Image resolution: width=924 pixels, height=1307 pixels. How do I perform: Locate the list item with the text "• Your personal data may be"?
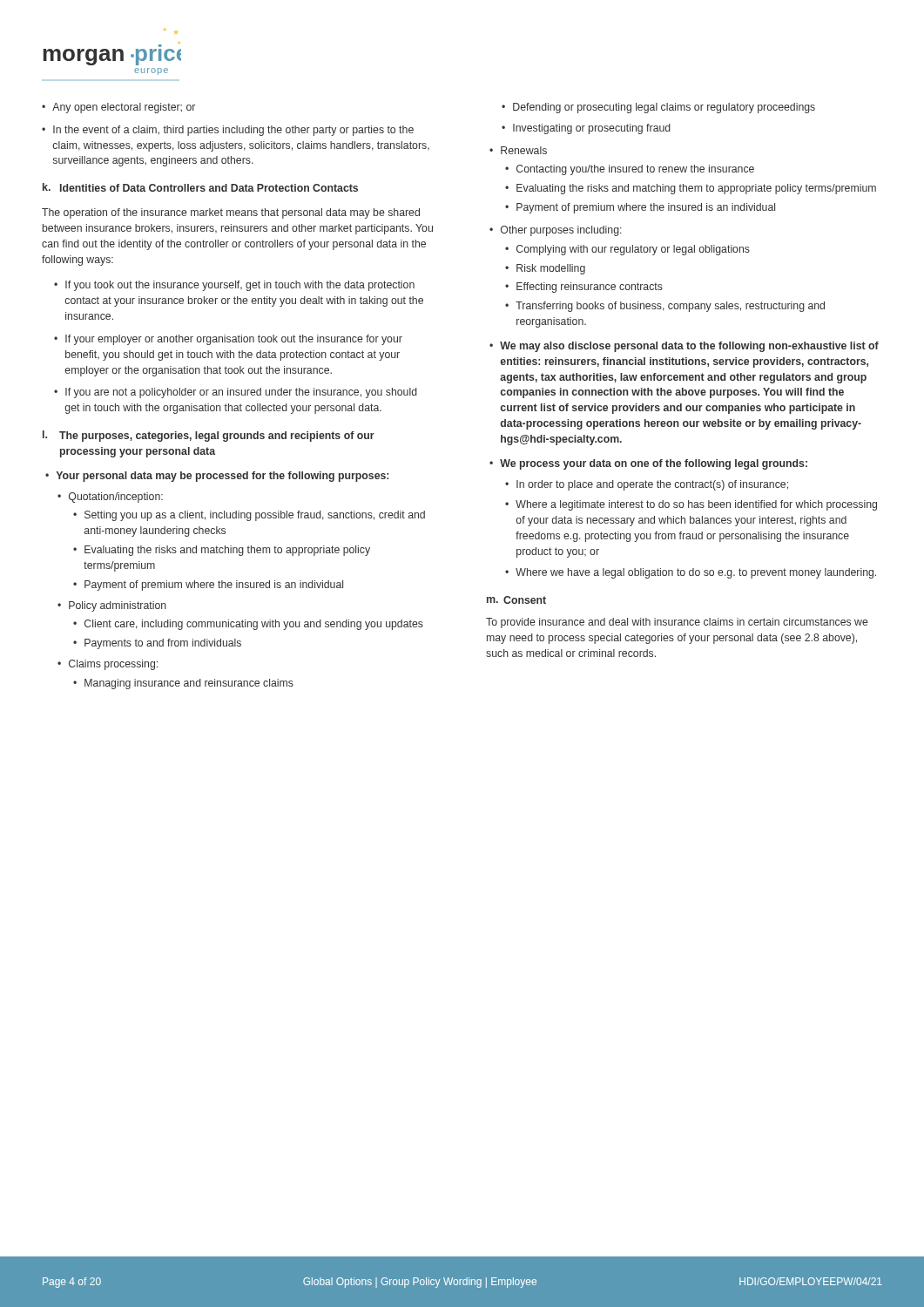tap(217, 476)
